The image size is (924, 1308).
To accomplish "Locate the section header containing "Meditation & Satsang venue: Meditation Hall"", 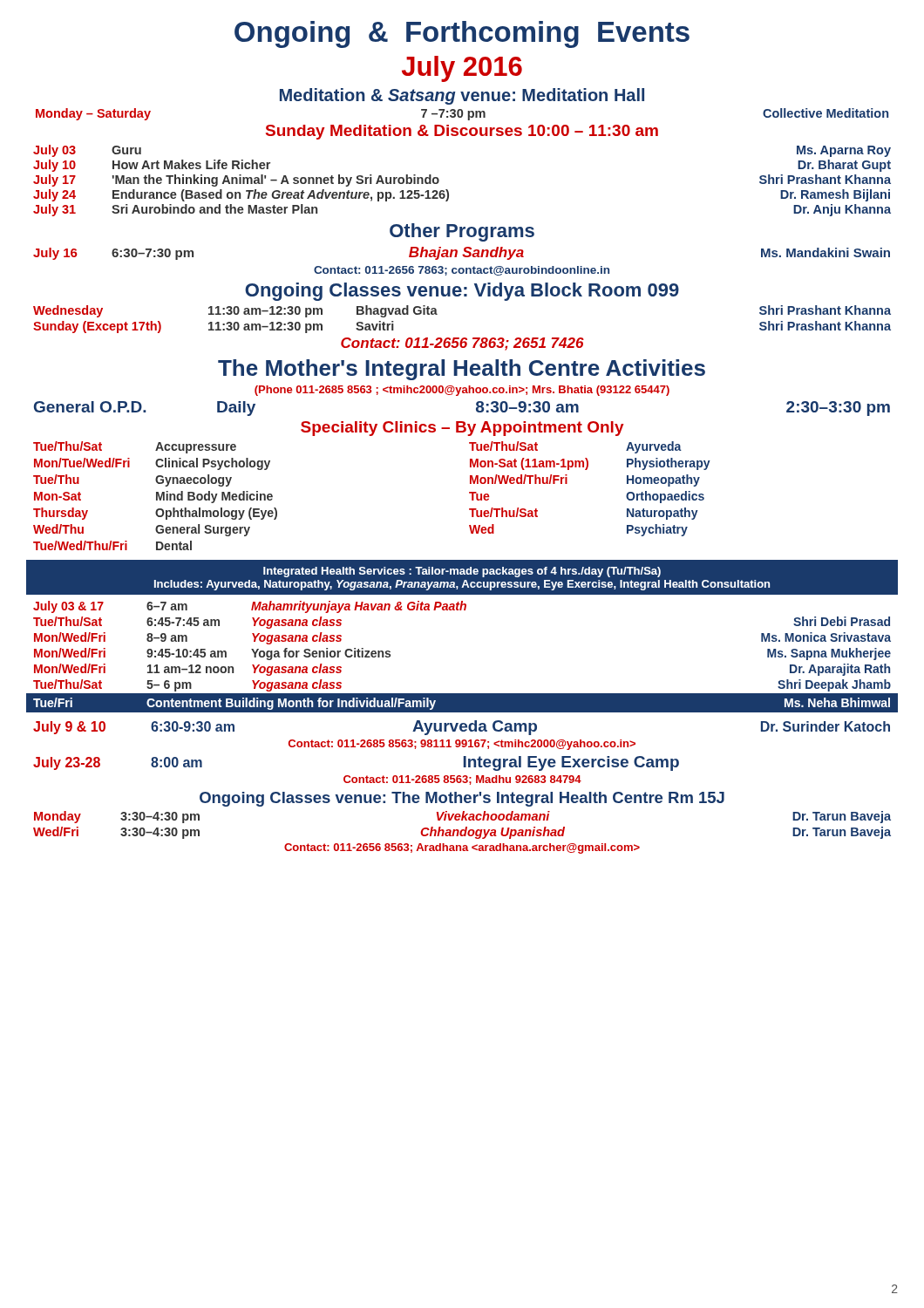I will point(462,95).
